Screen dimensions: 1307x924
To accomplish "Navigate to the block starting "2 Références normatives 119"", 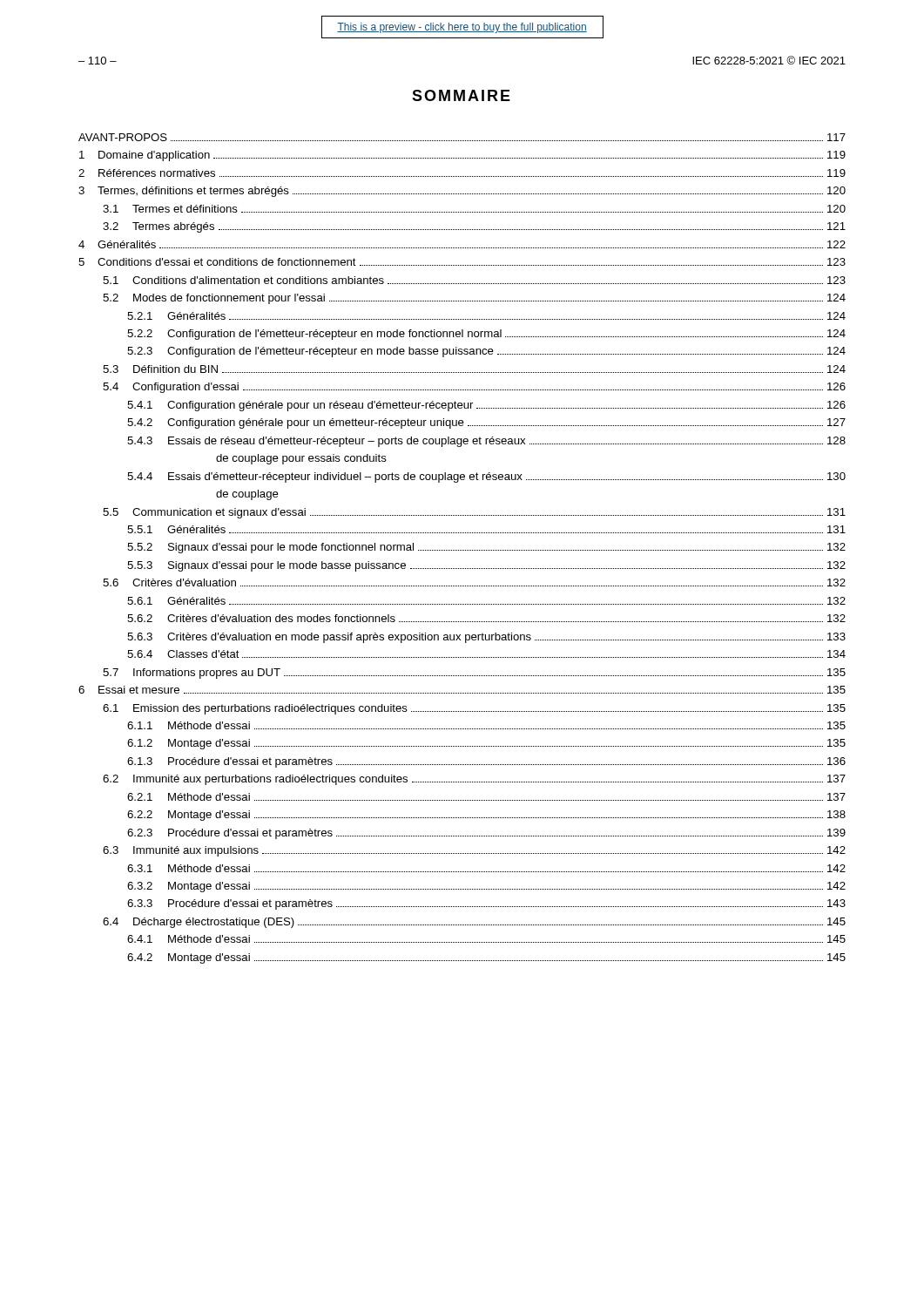I will 462,174.
